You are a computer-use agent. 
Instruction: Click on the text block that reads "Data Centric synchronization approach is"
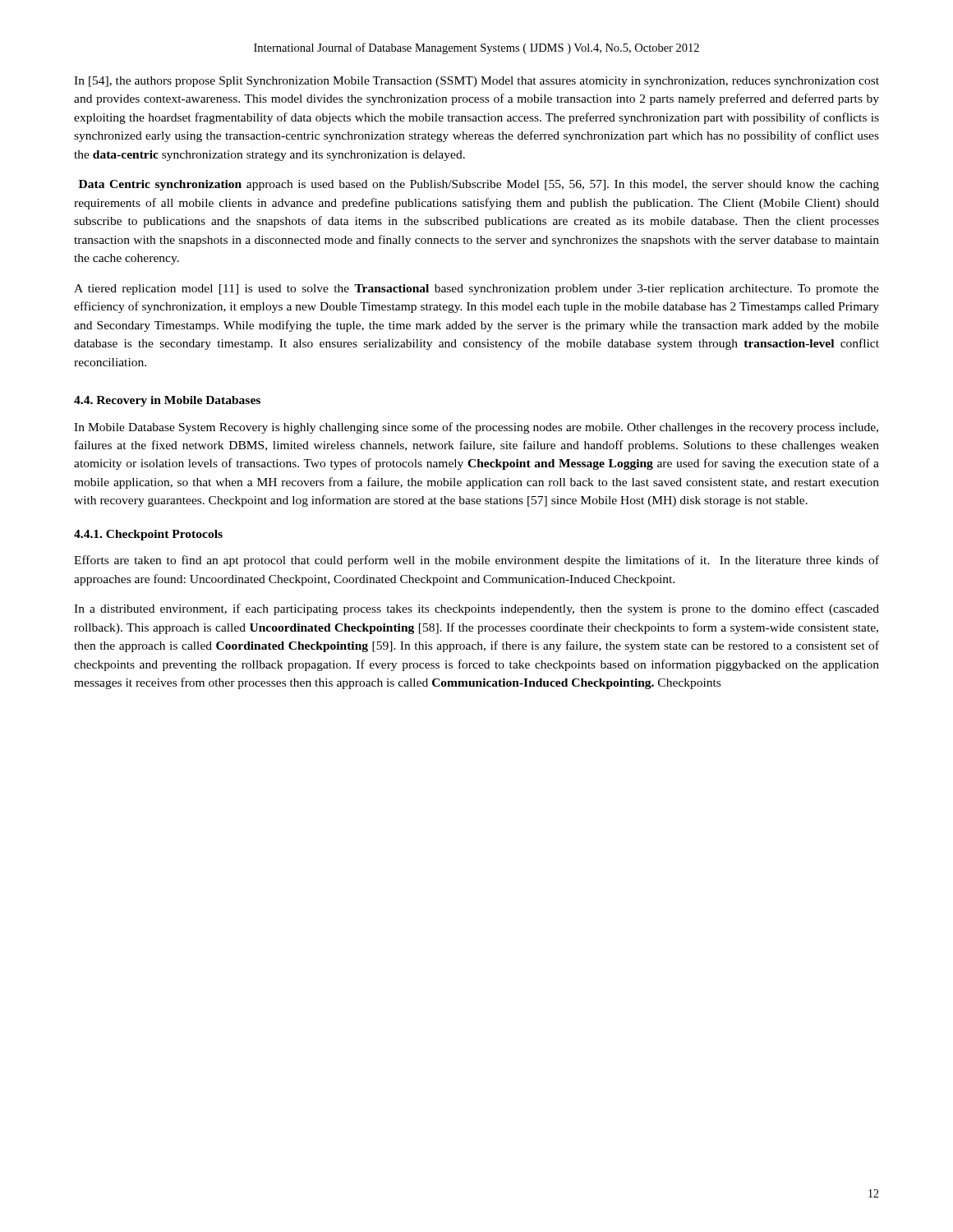pos(476,221)
